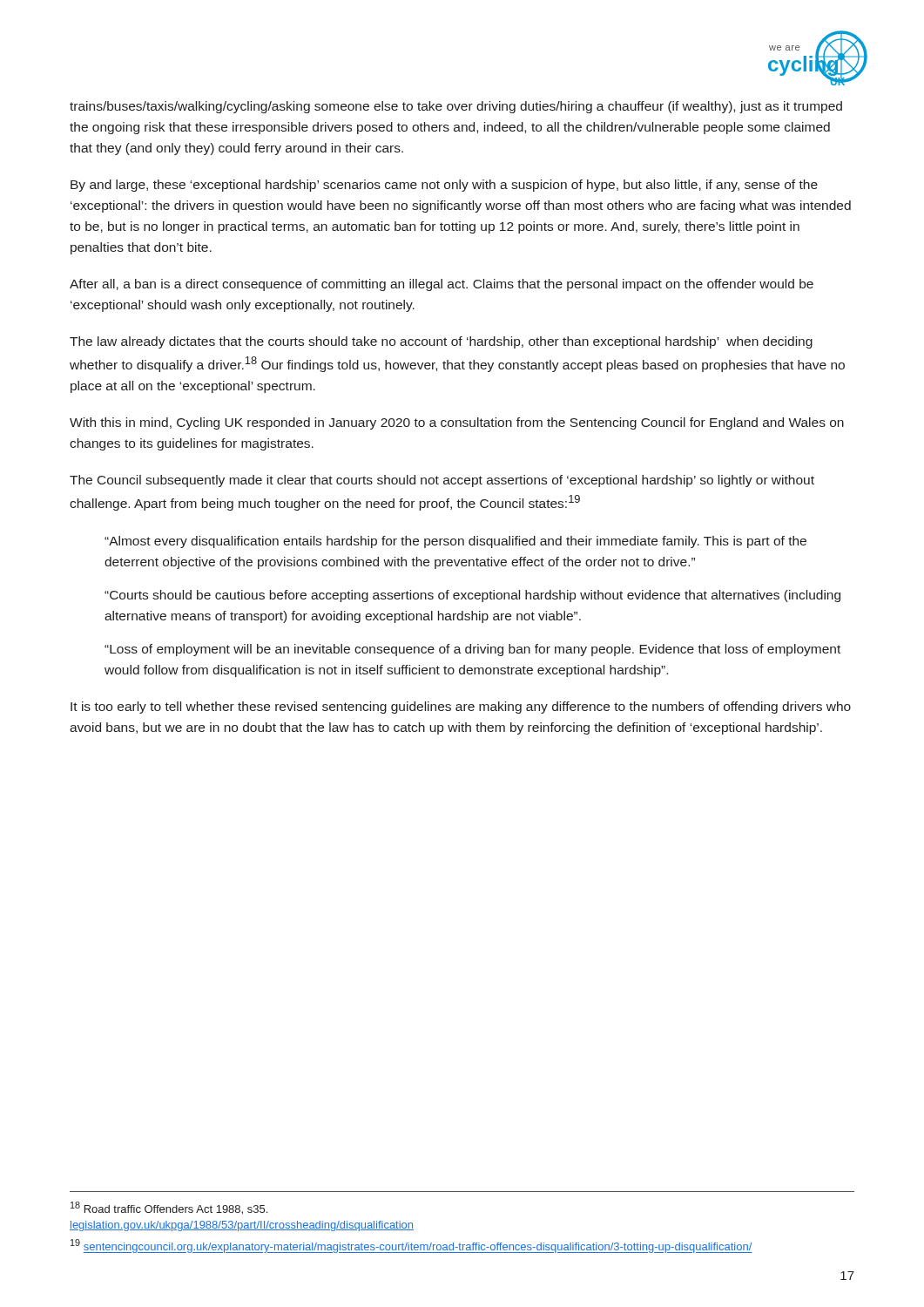Locate the passage starting "The law already dictates that the courts"
This screenshot has width=924, height=1307.
462,364
